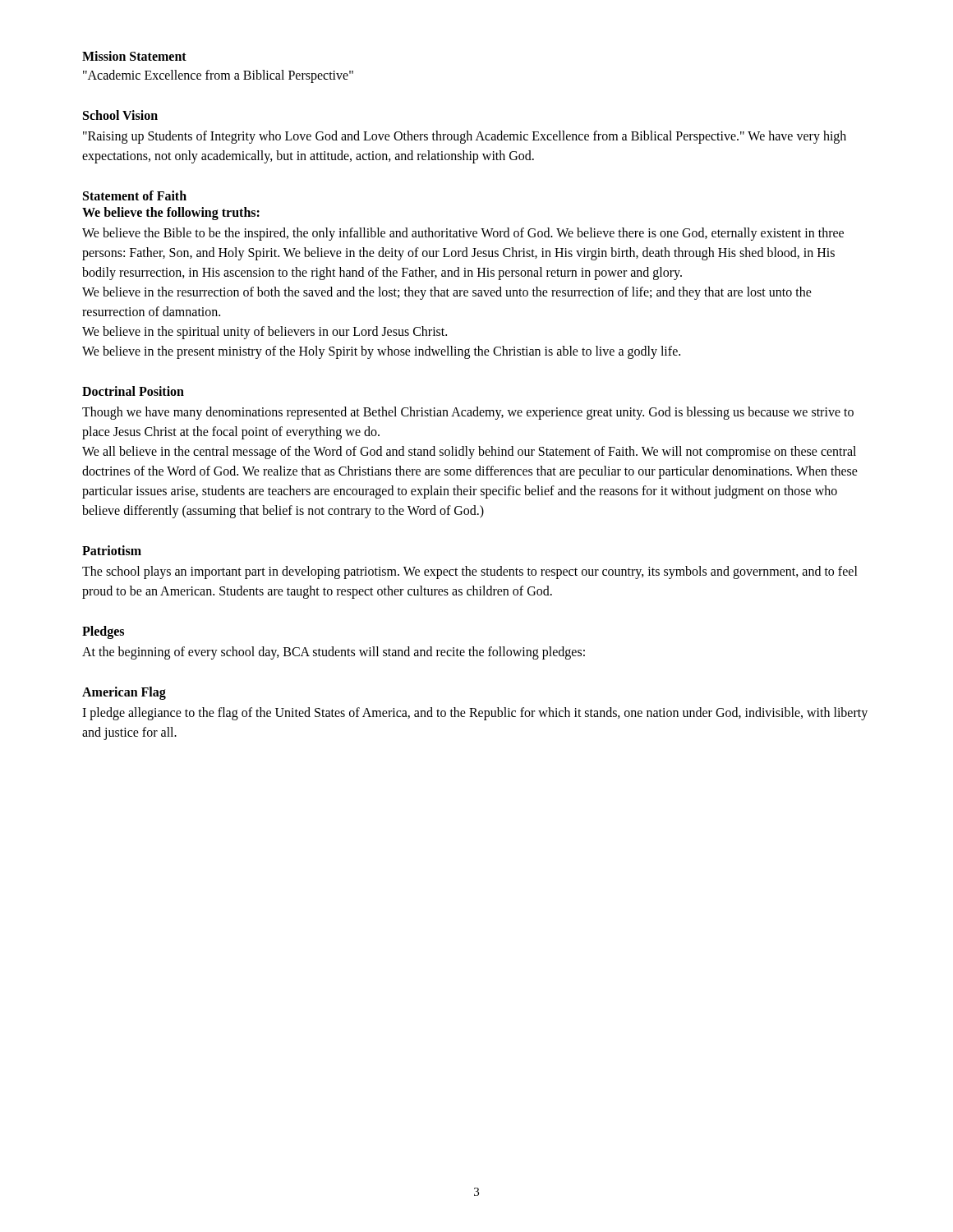953x1232 pixels.
Task: Where is the passage that starts ""Raising up Students"?
Action: point(464,146)
